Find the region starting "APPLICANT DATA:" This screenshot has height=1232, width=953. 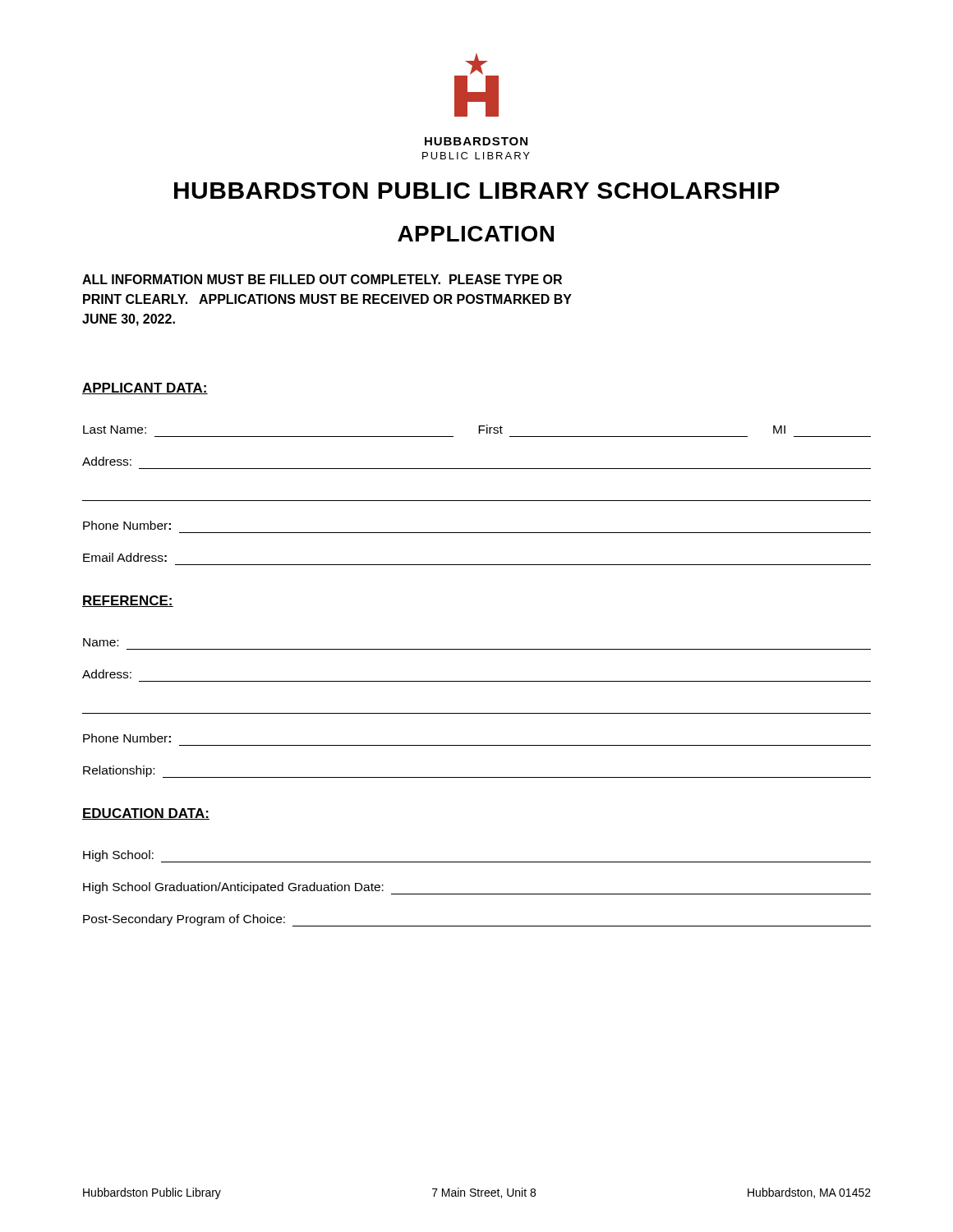(145, 388)
